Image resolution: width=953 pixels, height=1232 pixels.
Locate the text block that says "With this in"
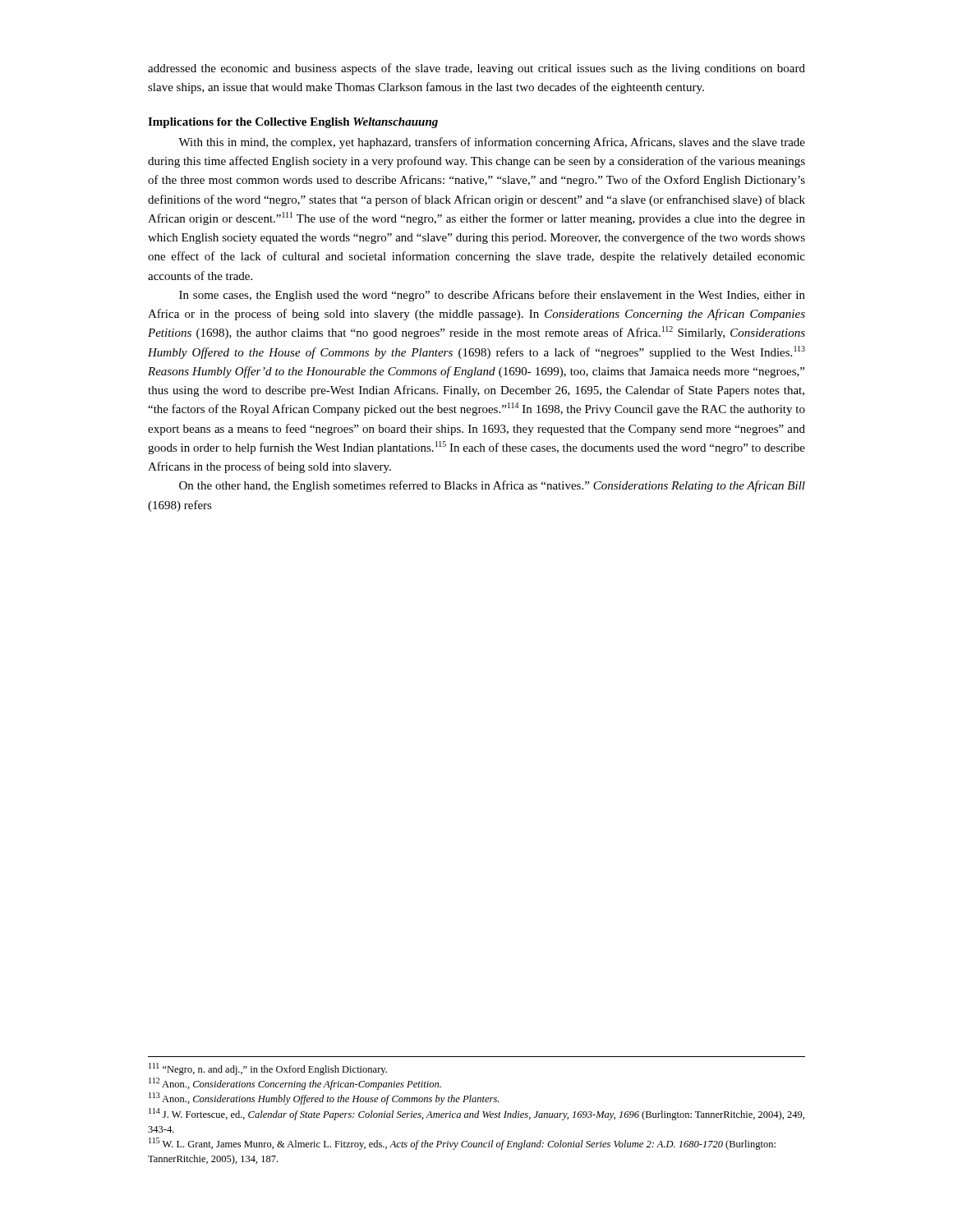(x=476, y=209)
